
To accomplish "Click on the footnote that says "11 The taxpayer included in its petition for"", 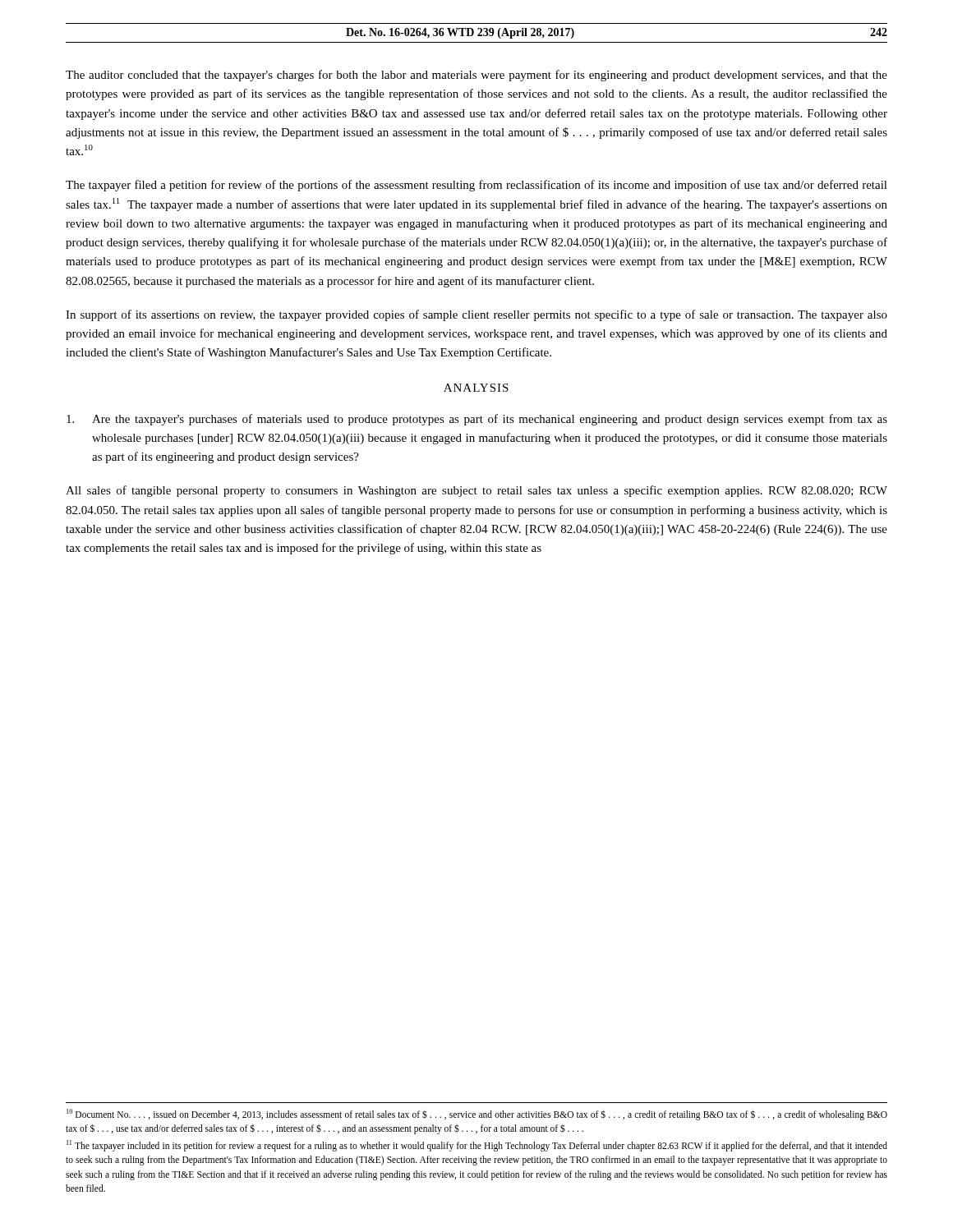I will [476, 1166].
